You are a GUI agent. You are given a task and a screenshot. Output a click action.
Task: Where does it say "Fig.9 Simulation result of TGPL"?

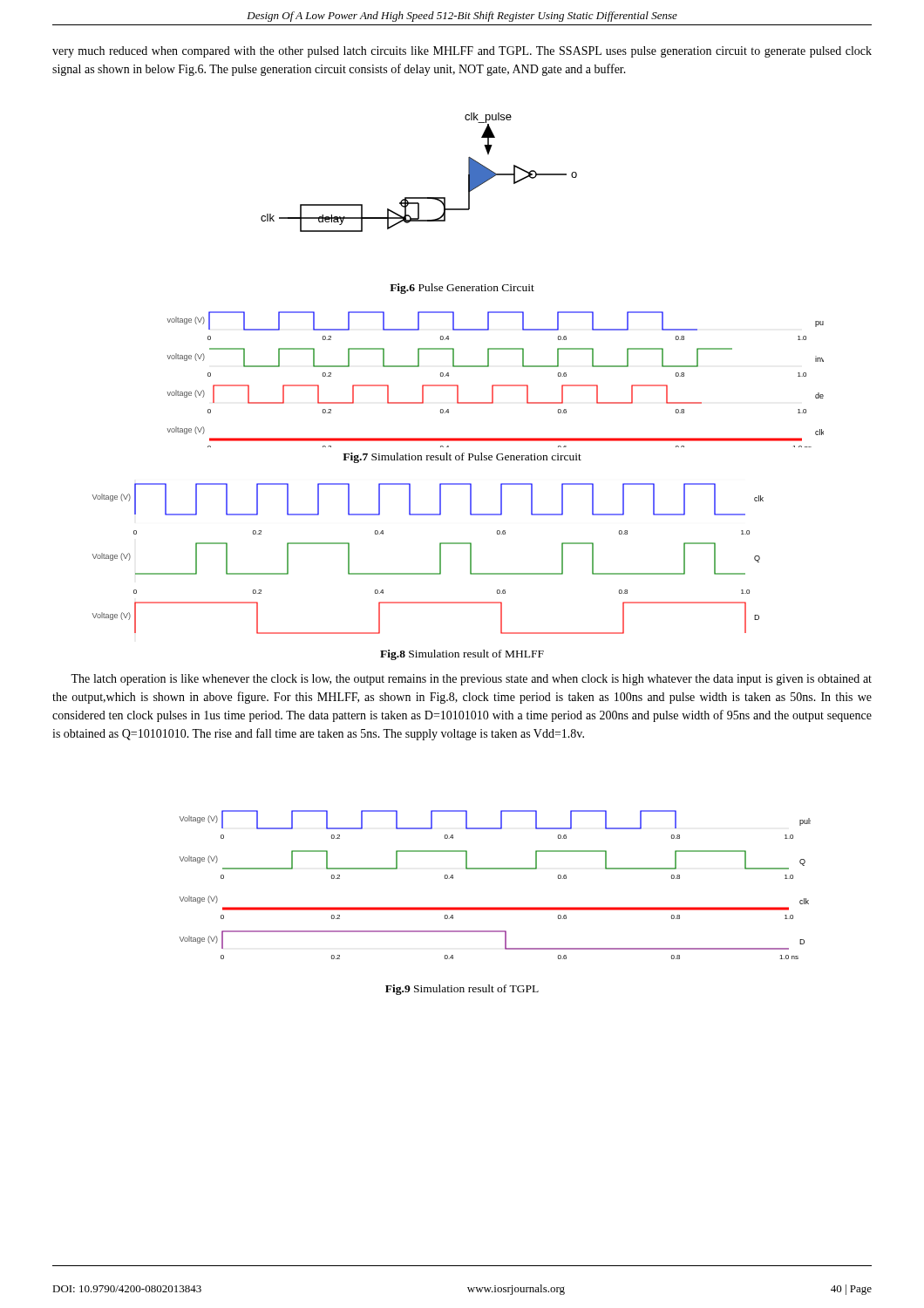pos(462,988)
